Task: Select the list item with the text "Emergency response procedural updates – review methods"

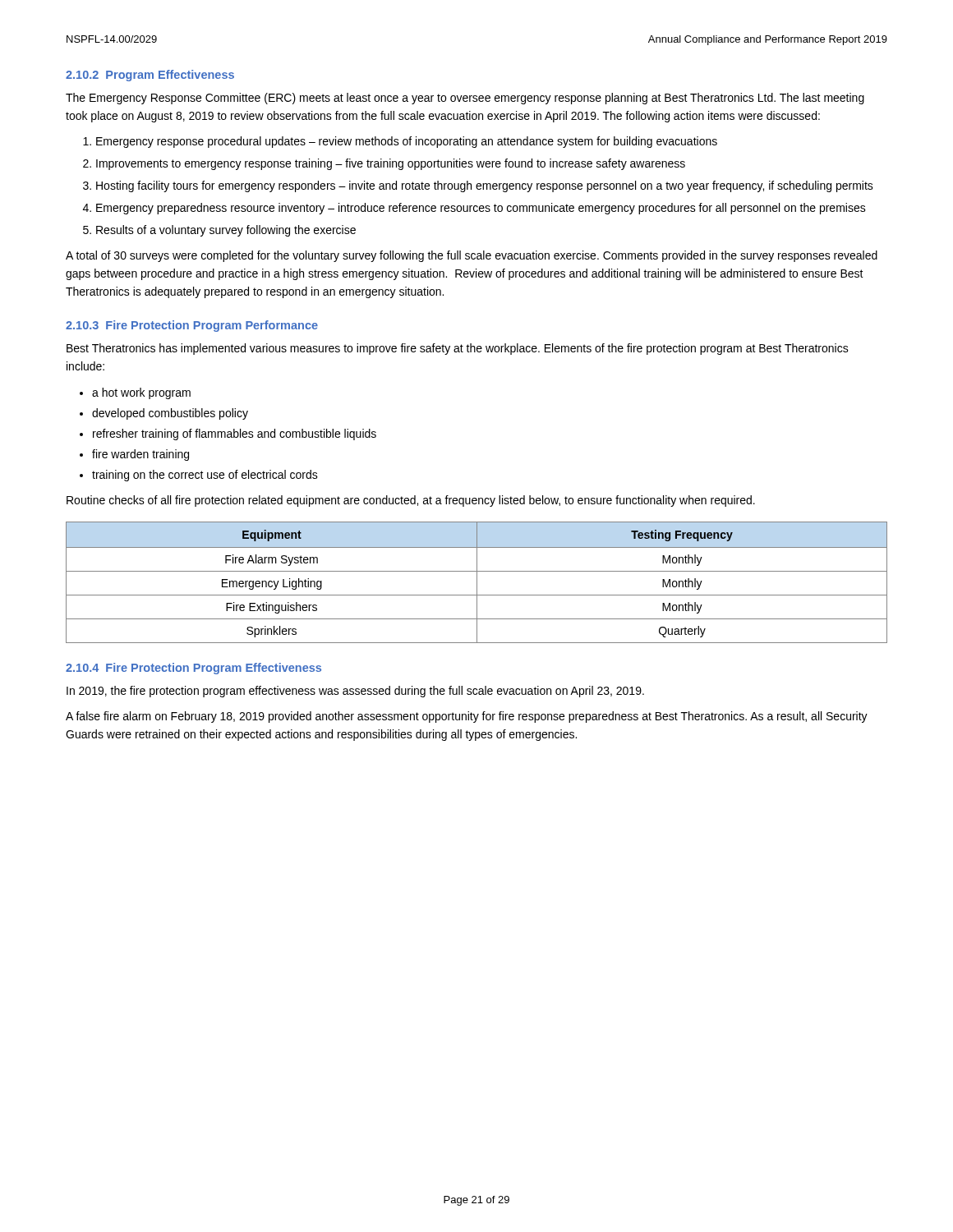Action: (x=406, y=142)
